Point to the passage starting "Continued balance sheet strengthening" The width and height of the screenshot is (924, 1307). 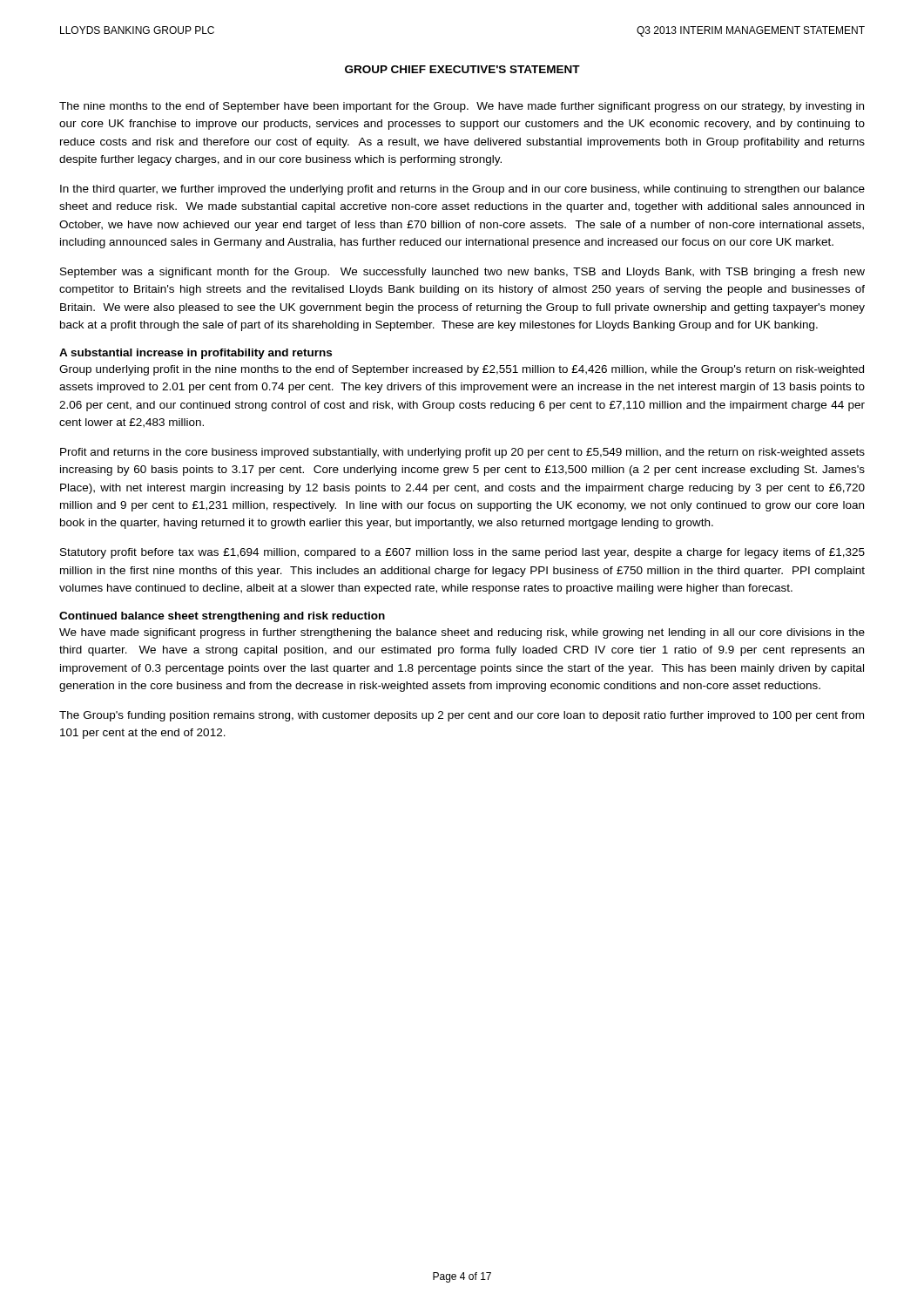pyautogui.click(x=222, y=616)
